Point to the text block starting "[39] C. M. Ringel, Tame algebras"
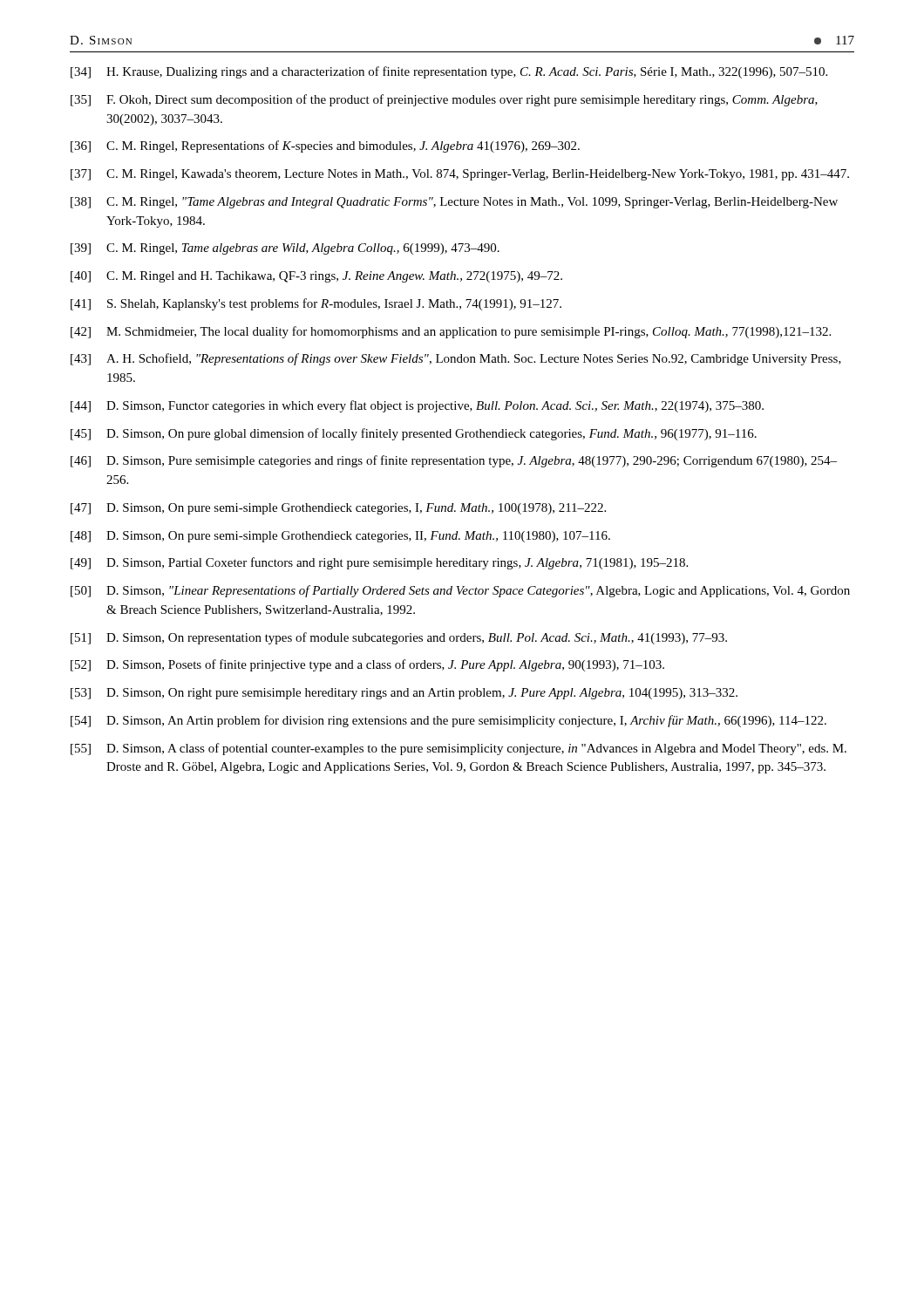924x1308 pixels. pyautogui.click(x=462, y=249)
